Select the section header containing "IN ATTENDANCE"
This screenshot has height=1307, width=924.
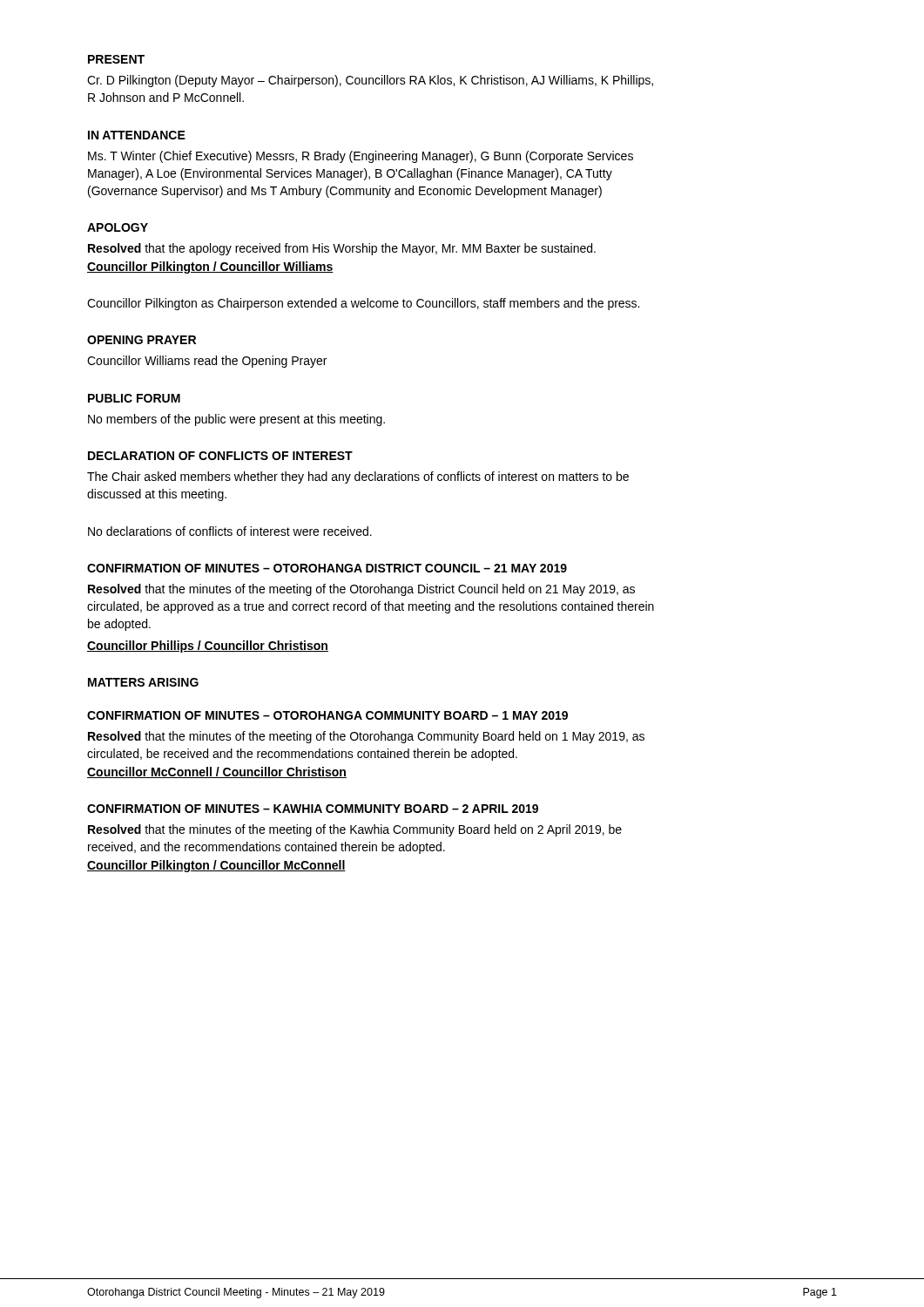pos(136,135)
